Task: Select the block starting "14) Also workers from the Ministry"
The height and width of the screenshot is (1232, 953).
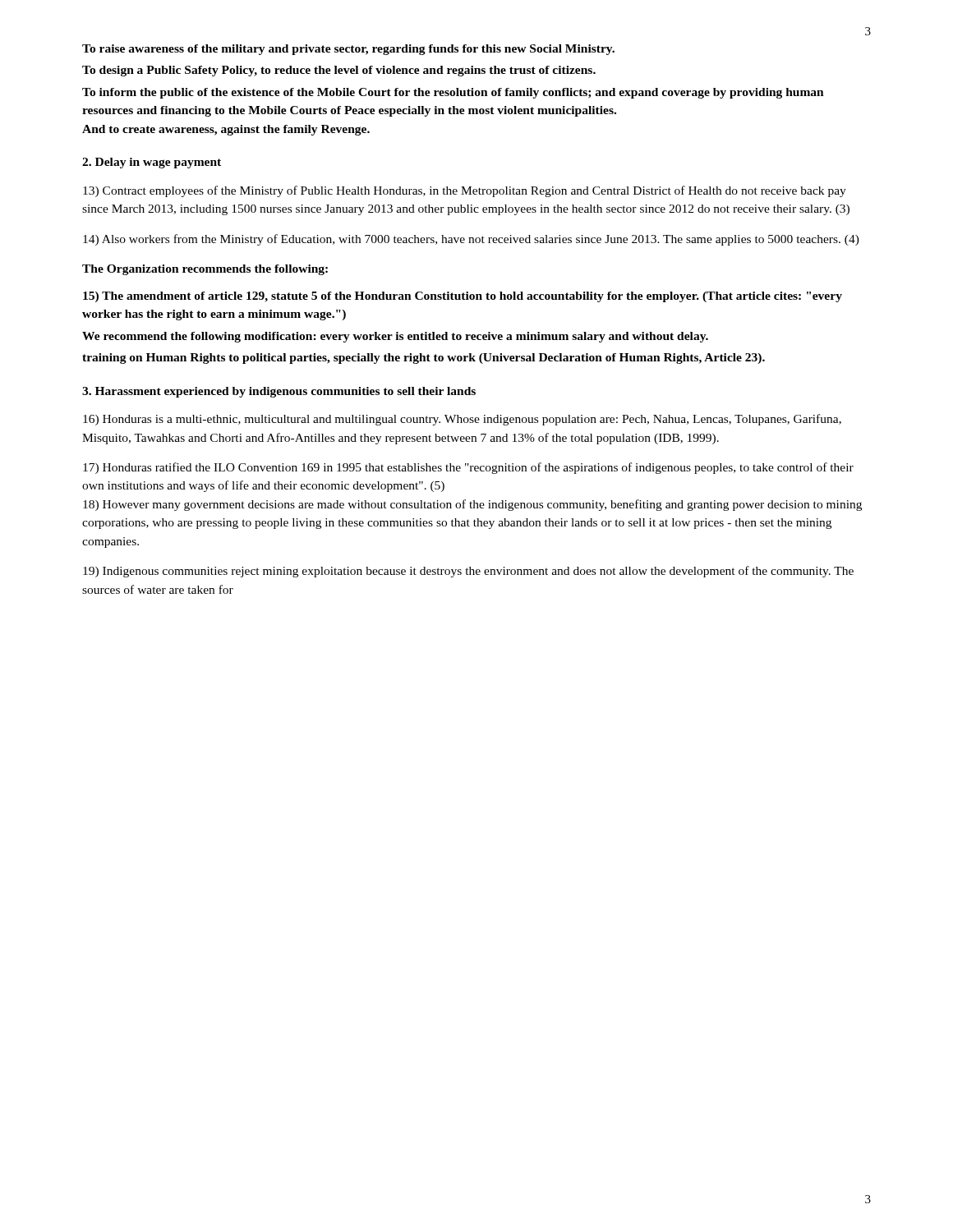Action: (476, 239)
